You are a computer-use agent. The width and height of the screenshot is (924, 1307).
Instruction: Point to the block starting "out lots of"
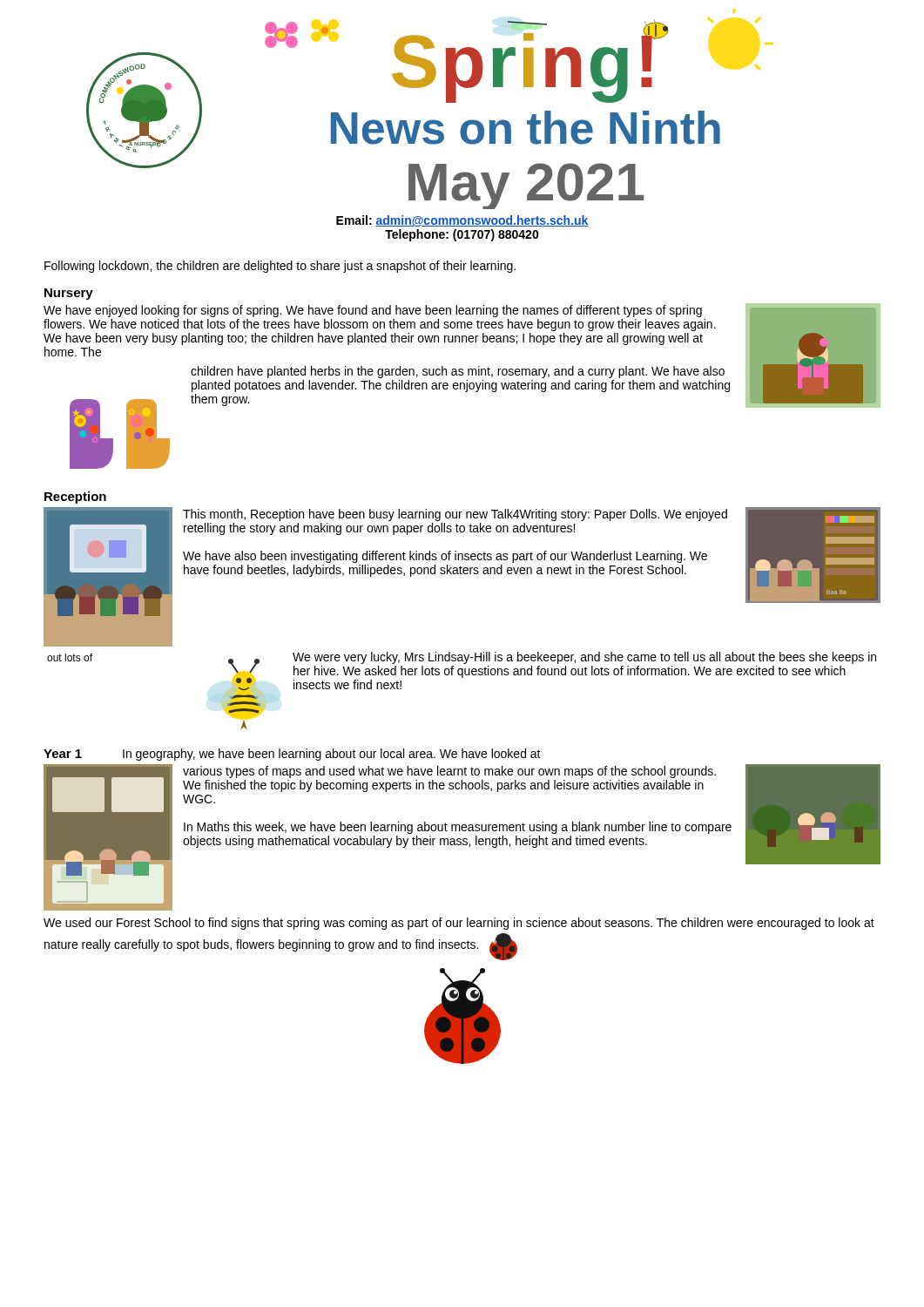70,658
